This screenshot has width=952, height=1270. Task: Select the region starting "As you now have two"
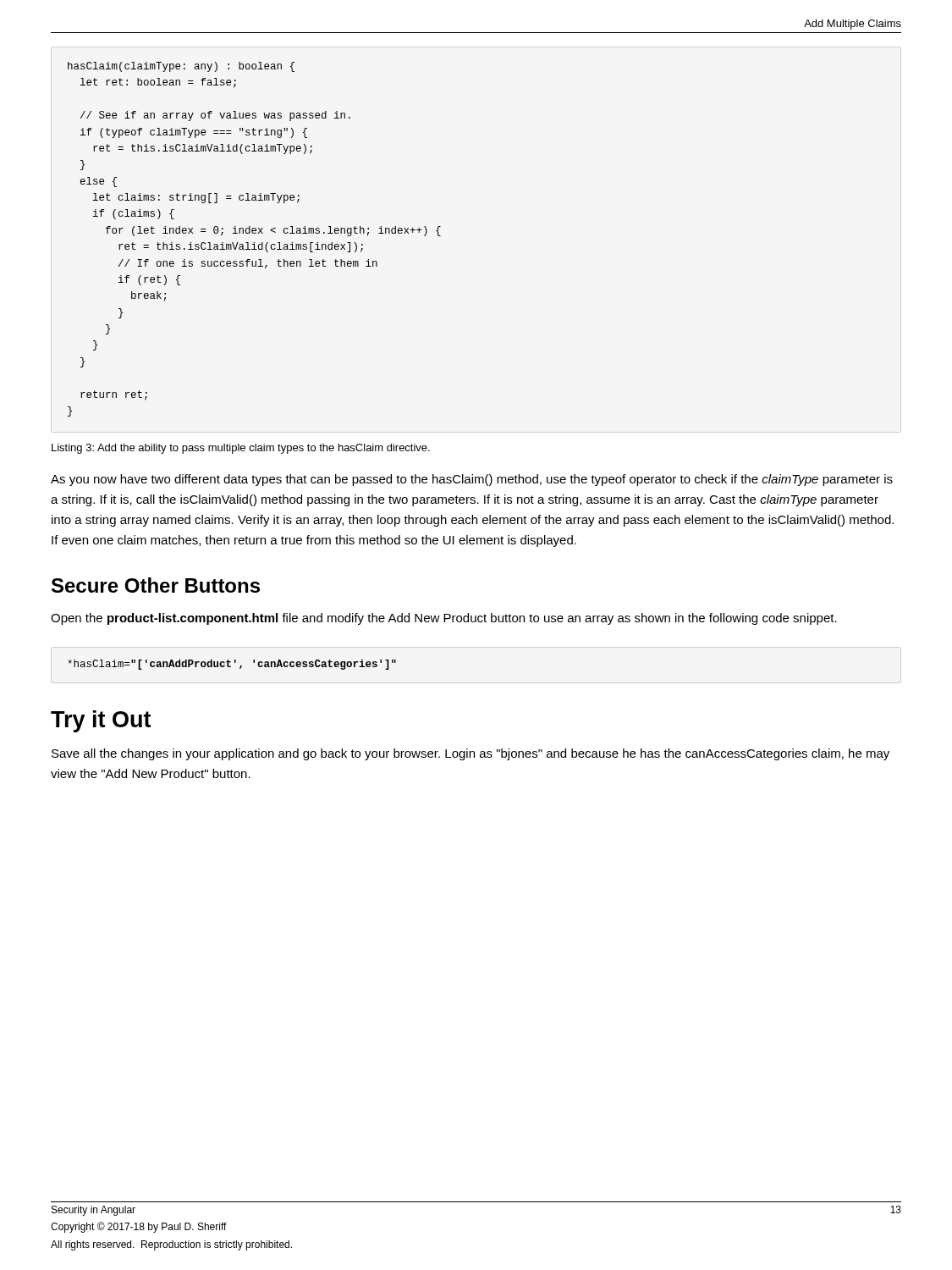coord(473,509)
